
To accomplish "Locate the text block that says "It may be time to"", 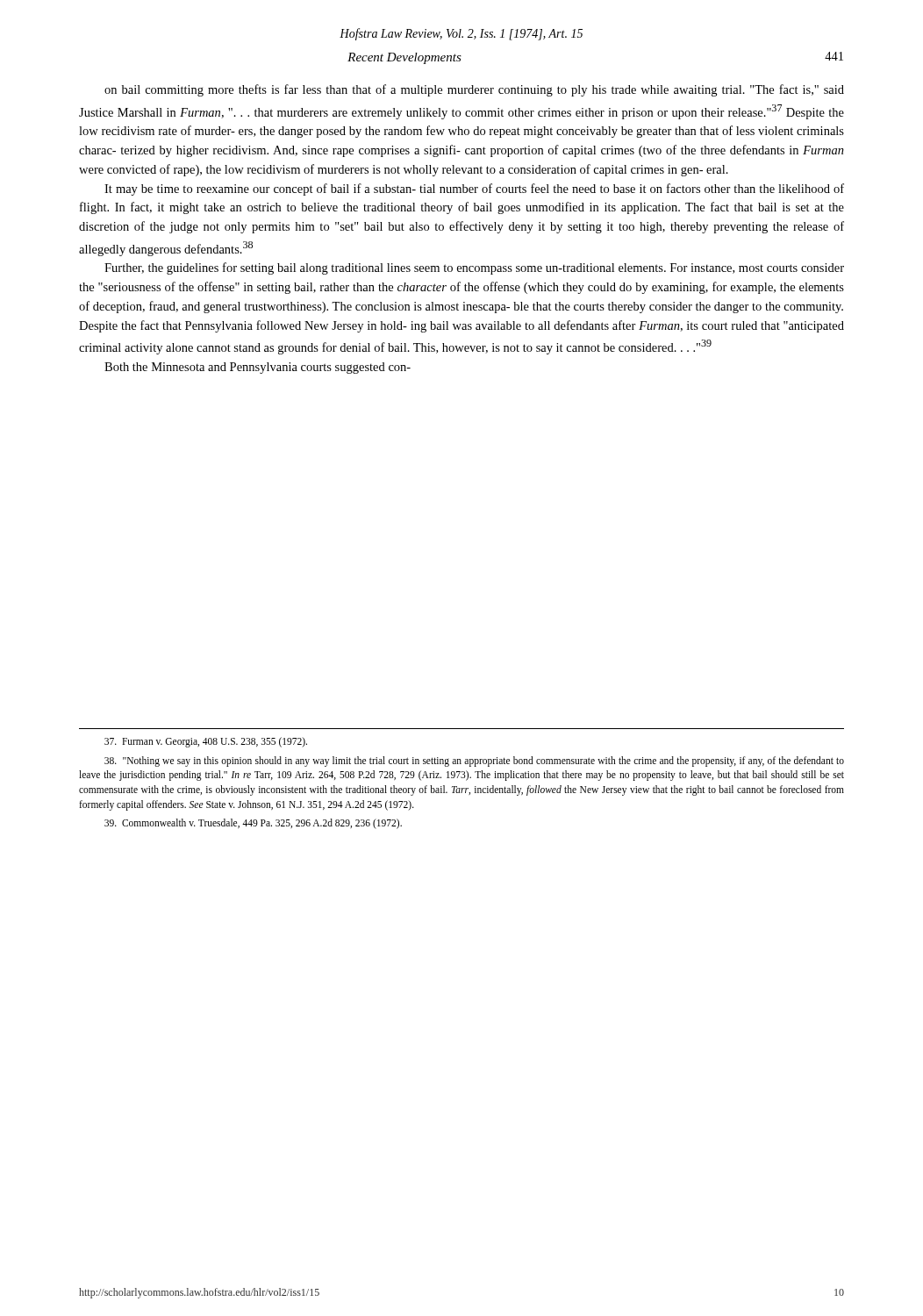I will pyautogui.click(x=462, y=219).
